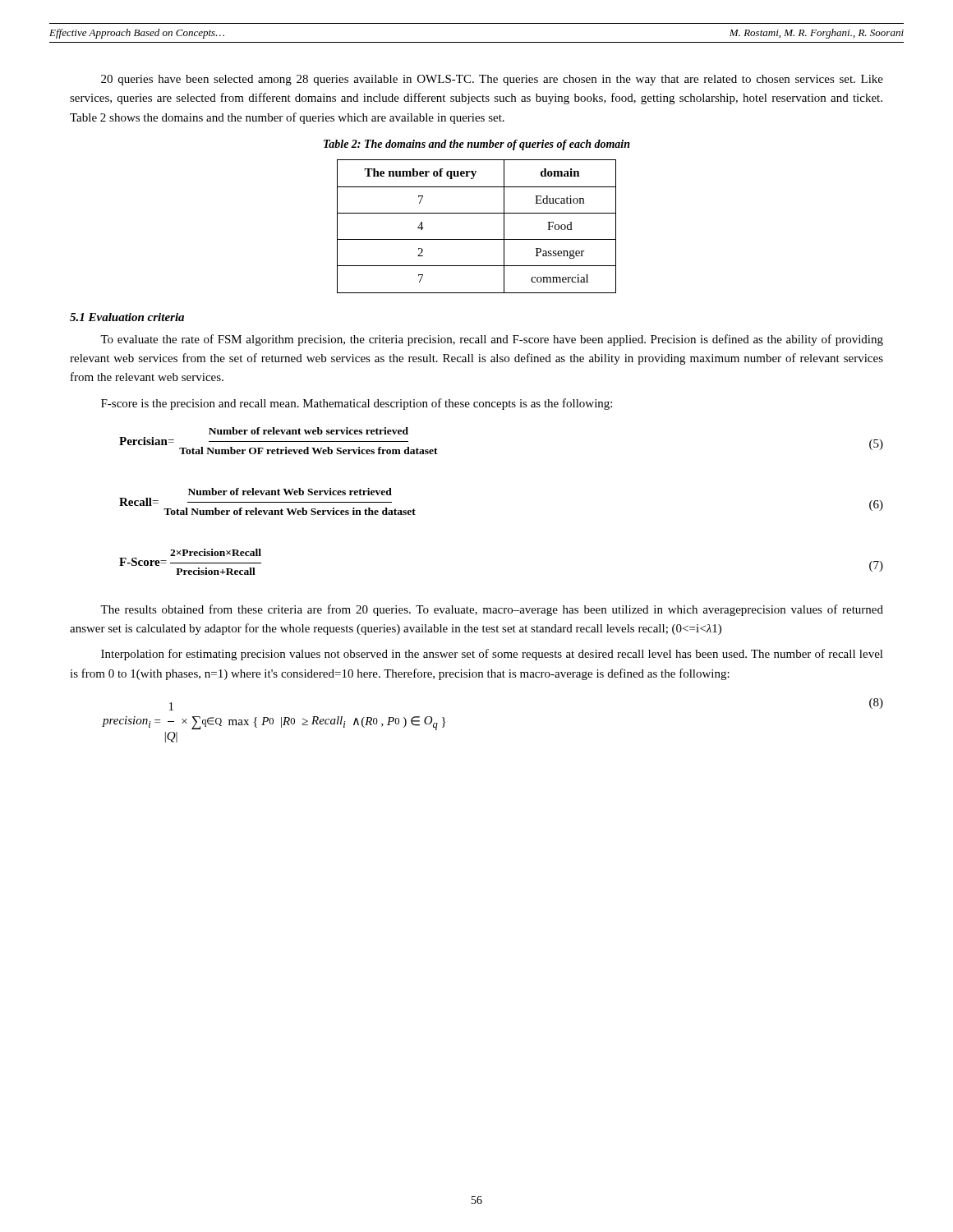Locate the text block starting "5.1 Evaluation criteria"
This screenshot has height=1232, width=953.
127,317
